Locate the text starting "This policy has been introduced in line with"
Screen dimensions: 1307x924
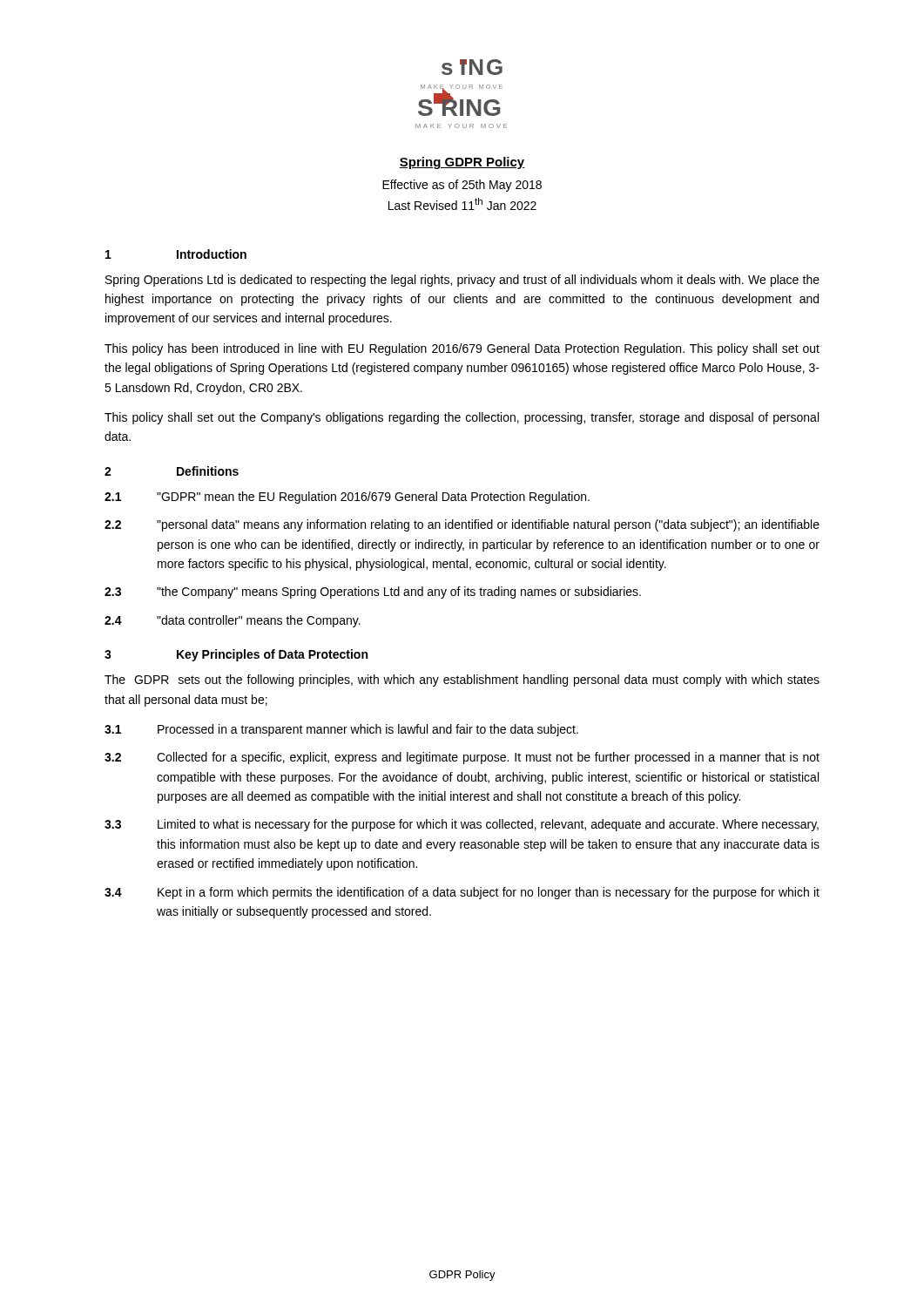click(462, 368)
